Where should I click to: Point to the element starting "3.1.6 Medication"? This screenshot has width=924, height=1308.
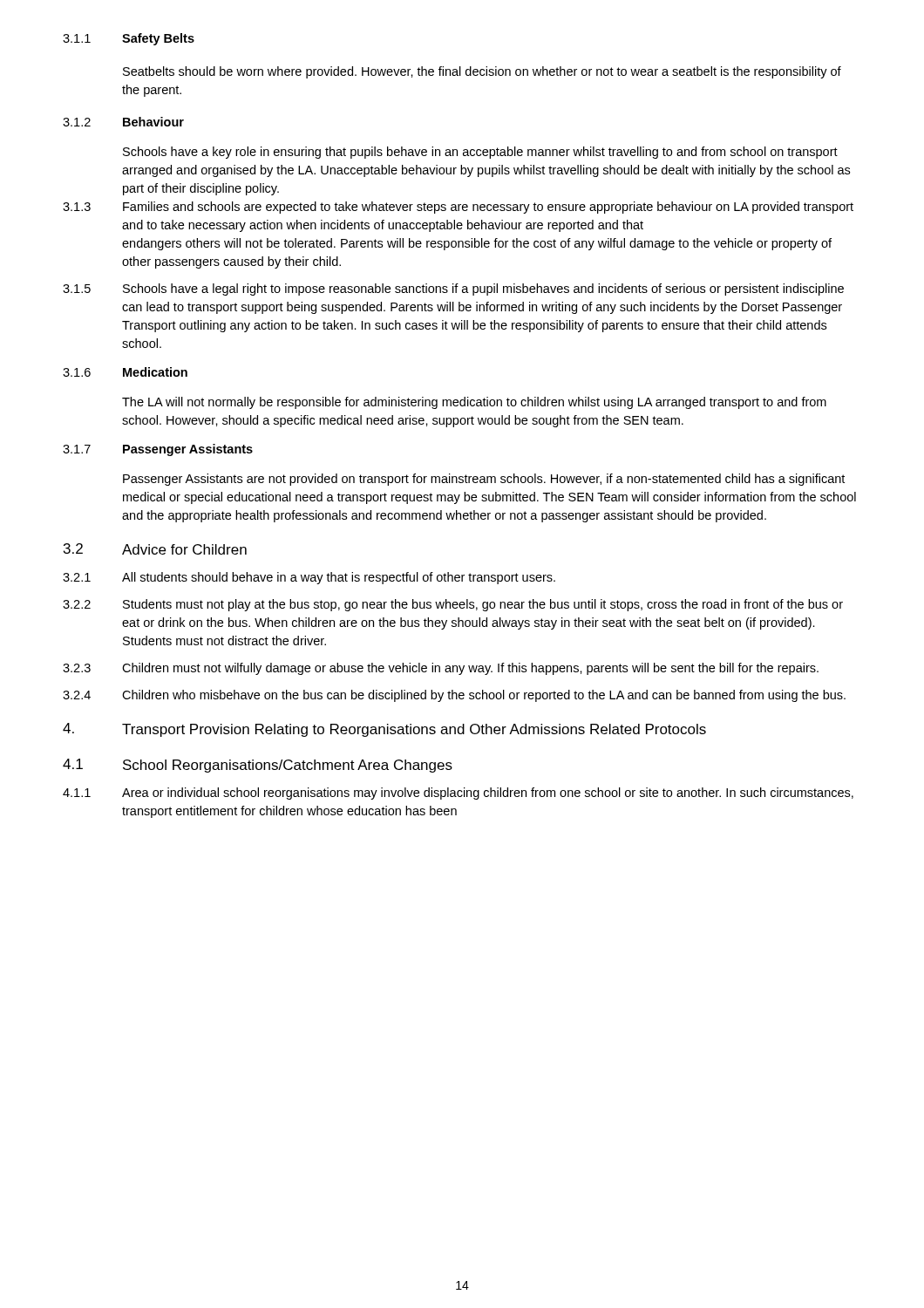pos(125,372)
